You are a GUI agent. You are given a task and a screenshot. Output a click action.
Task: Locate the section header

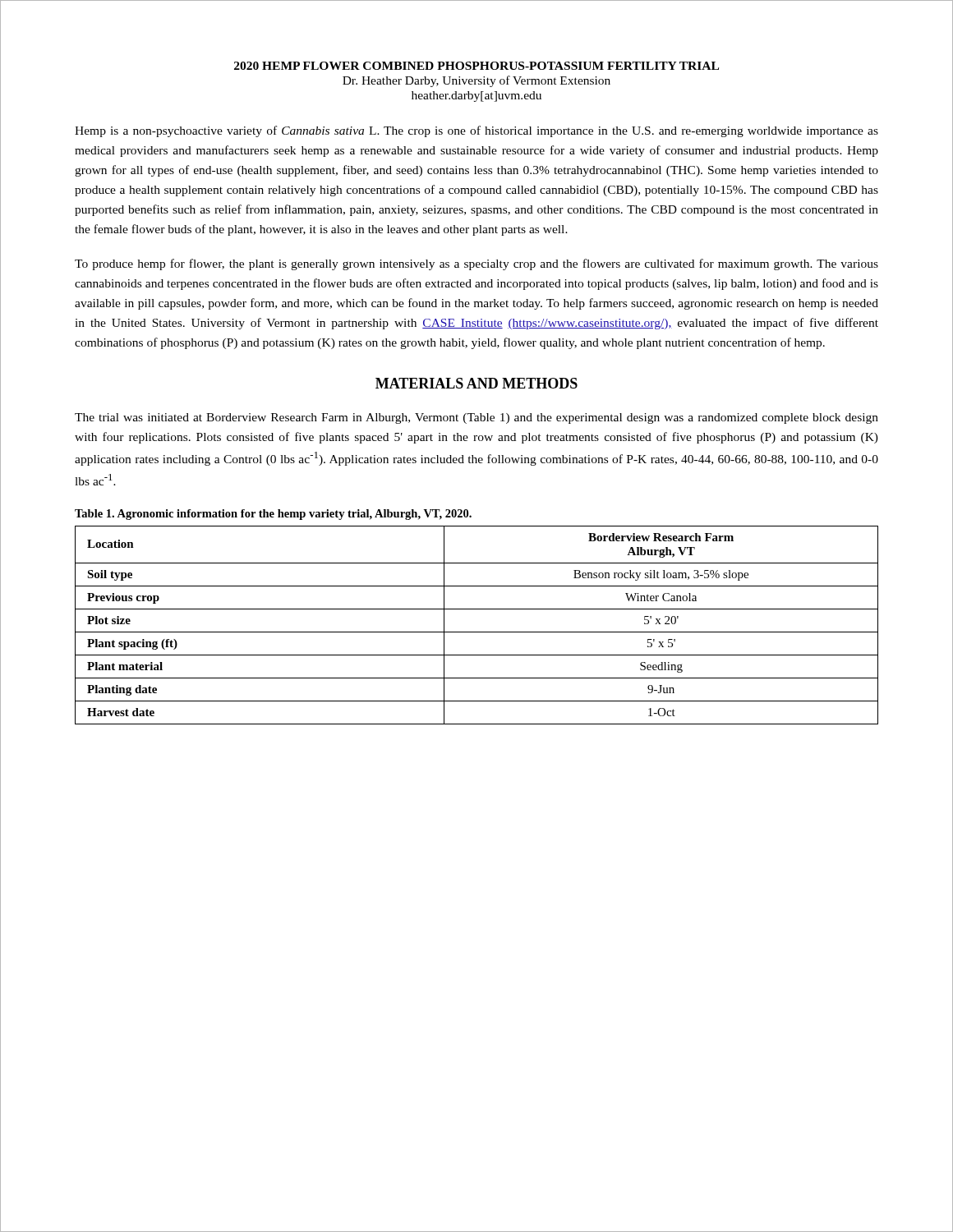tap(476, 384)
